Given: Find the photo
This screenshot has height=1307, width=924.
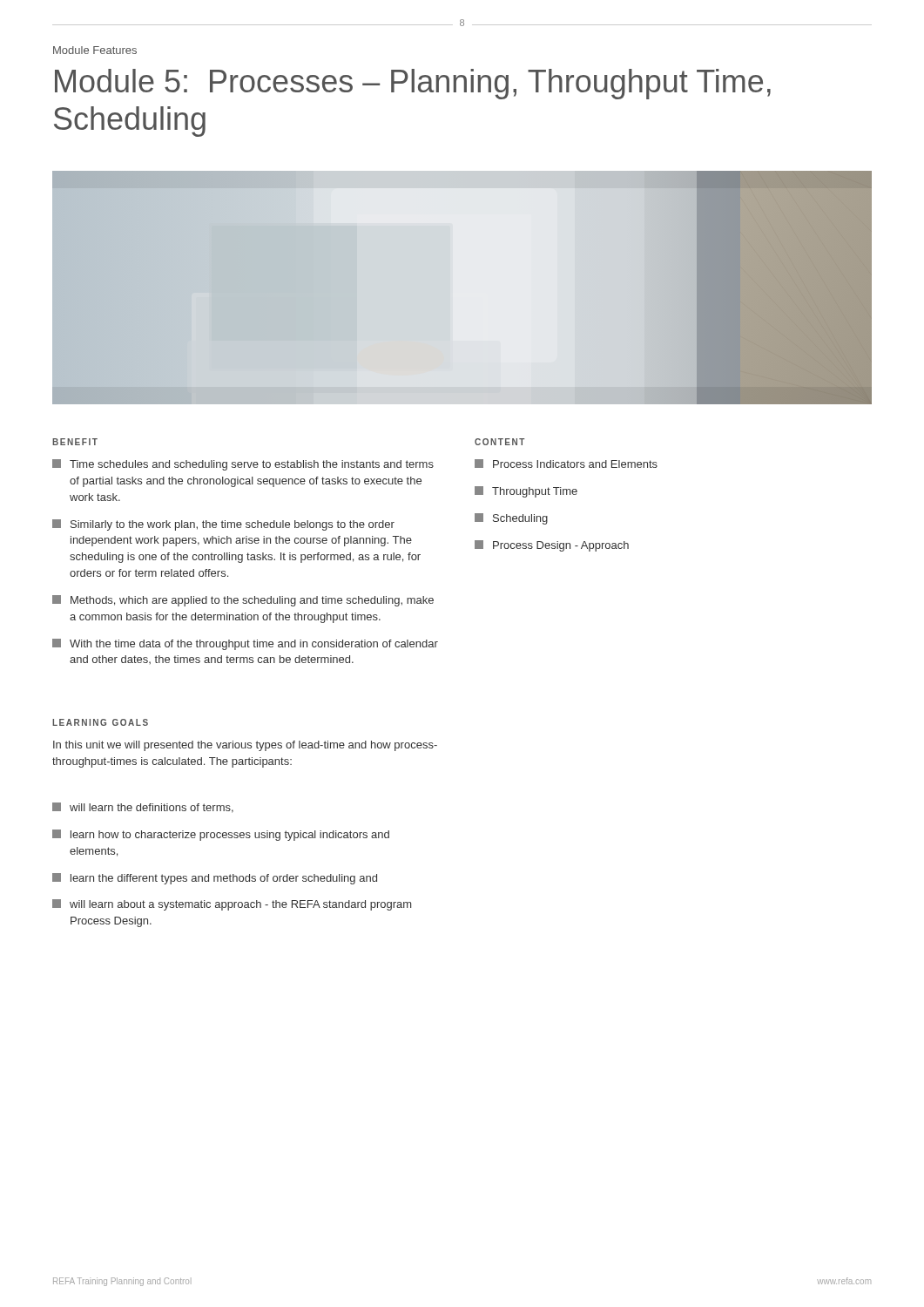Looking at the screenshot, I should click(462, 288).
